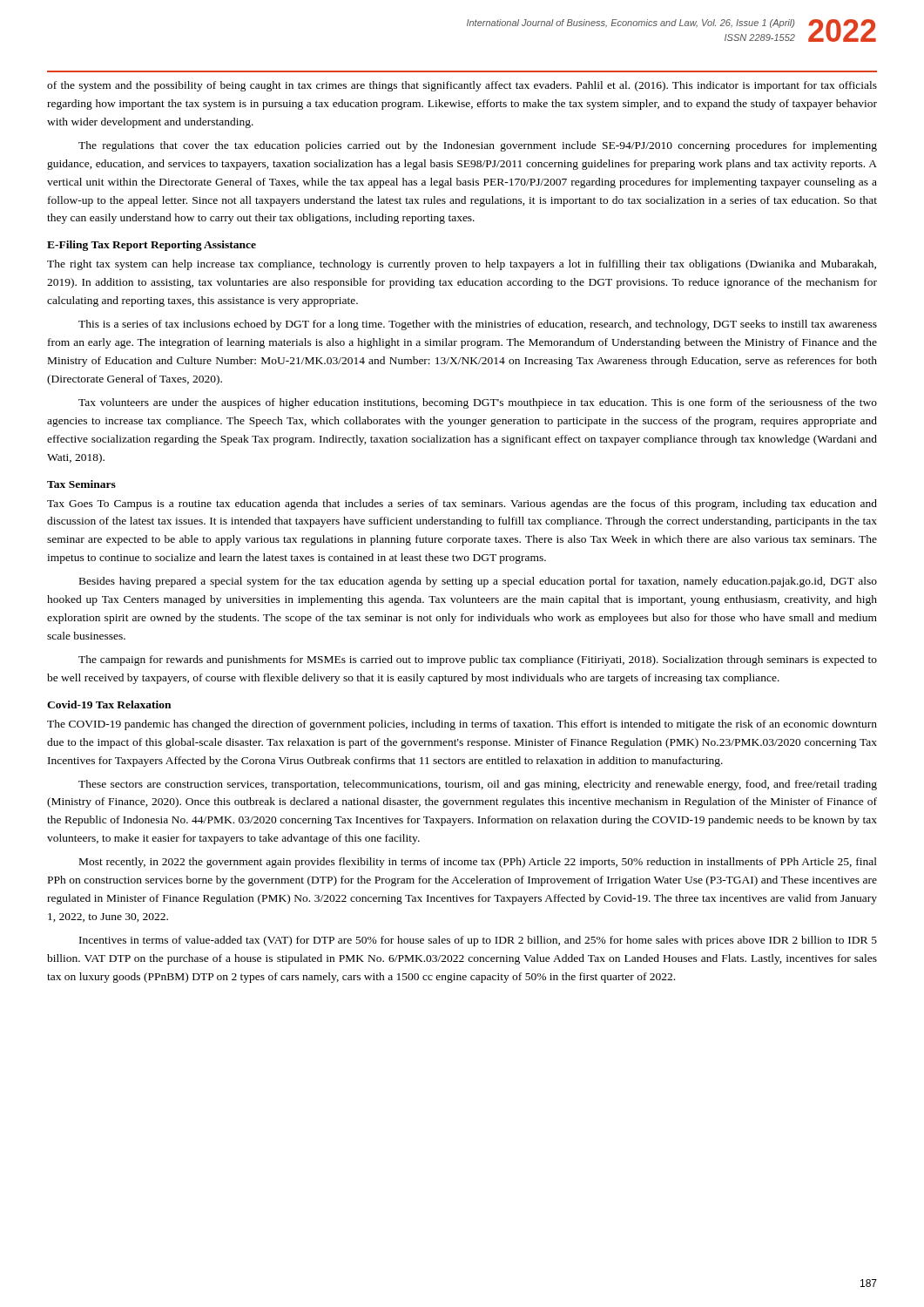Where does it say "E-Filing Tax Report Reporting Assistance"?
Screen dimensions: 1307x924
(152, 245)
